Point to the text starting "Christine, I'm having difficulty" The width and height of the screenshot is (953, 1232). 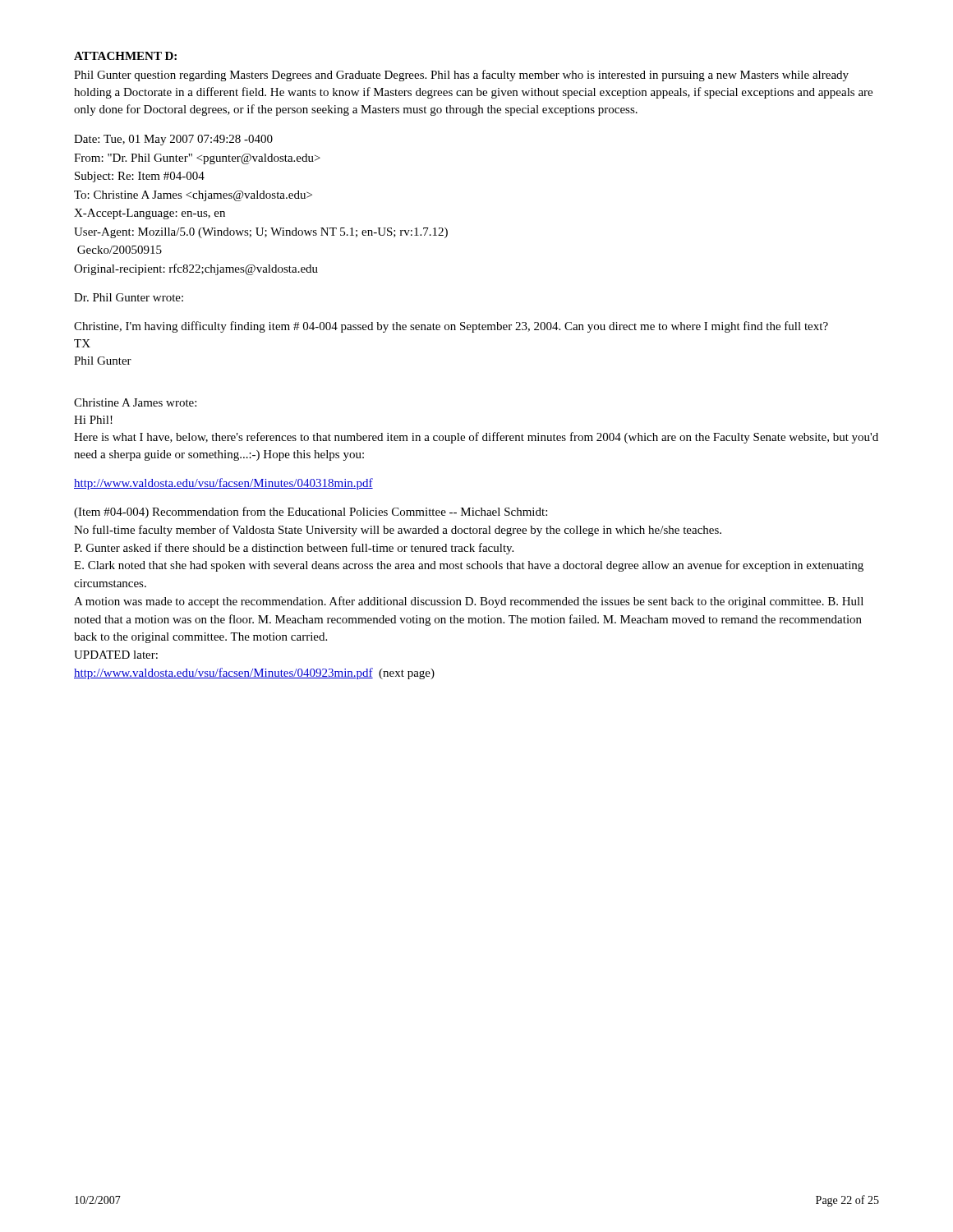click(x=451, y=327)
